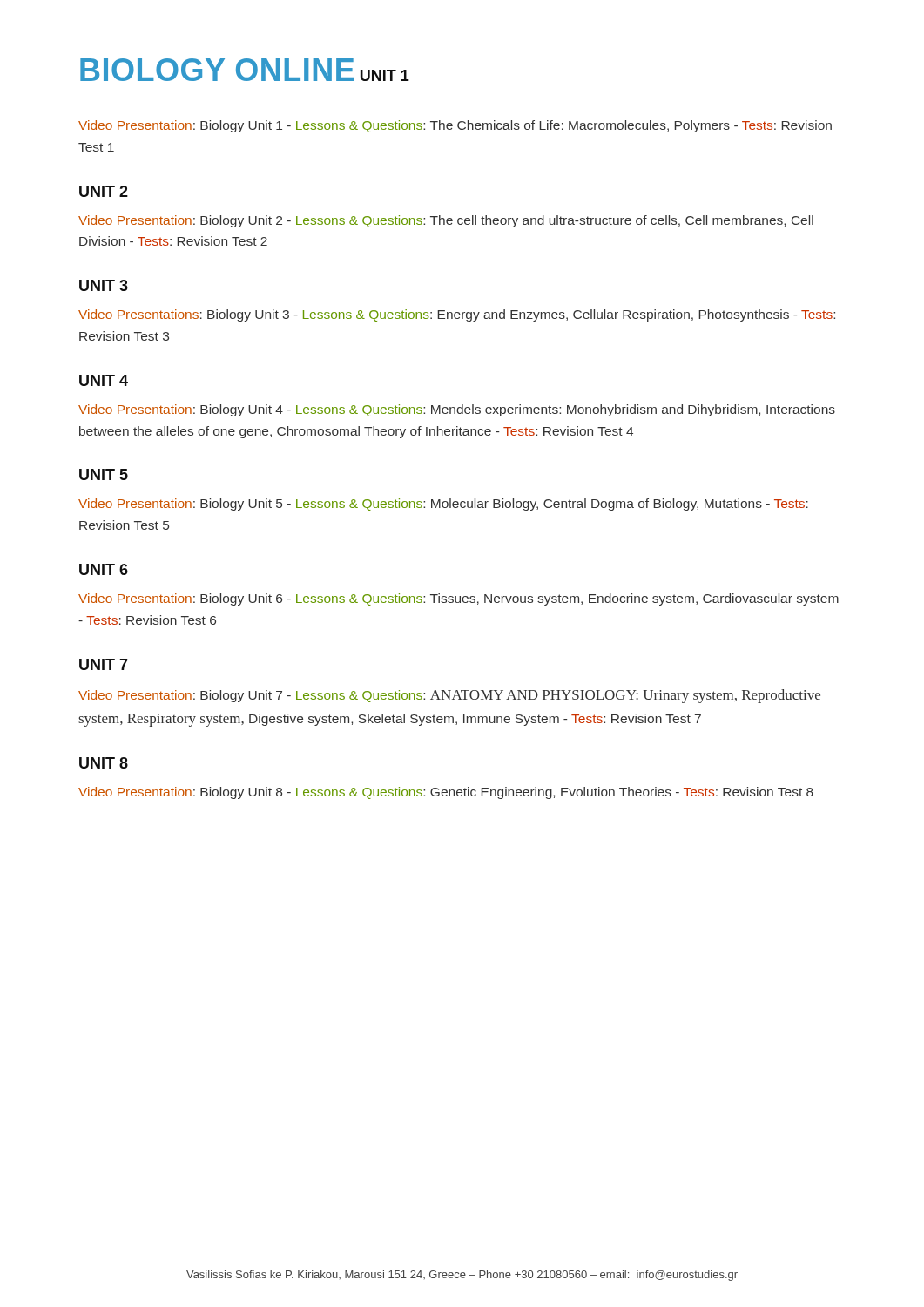Click on the block starting "Video Presentation: Biology Unit 5"
The image size is (924, 1307).
(x=462, y=515)
